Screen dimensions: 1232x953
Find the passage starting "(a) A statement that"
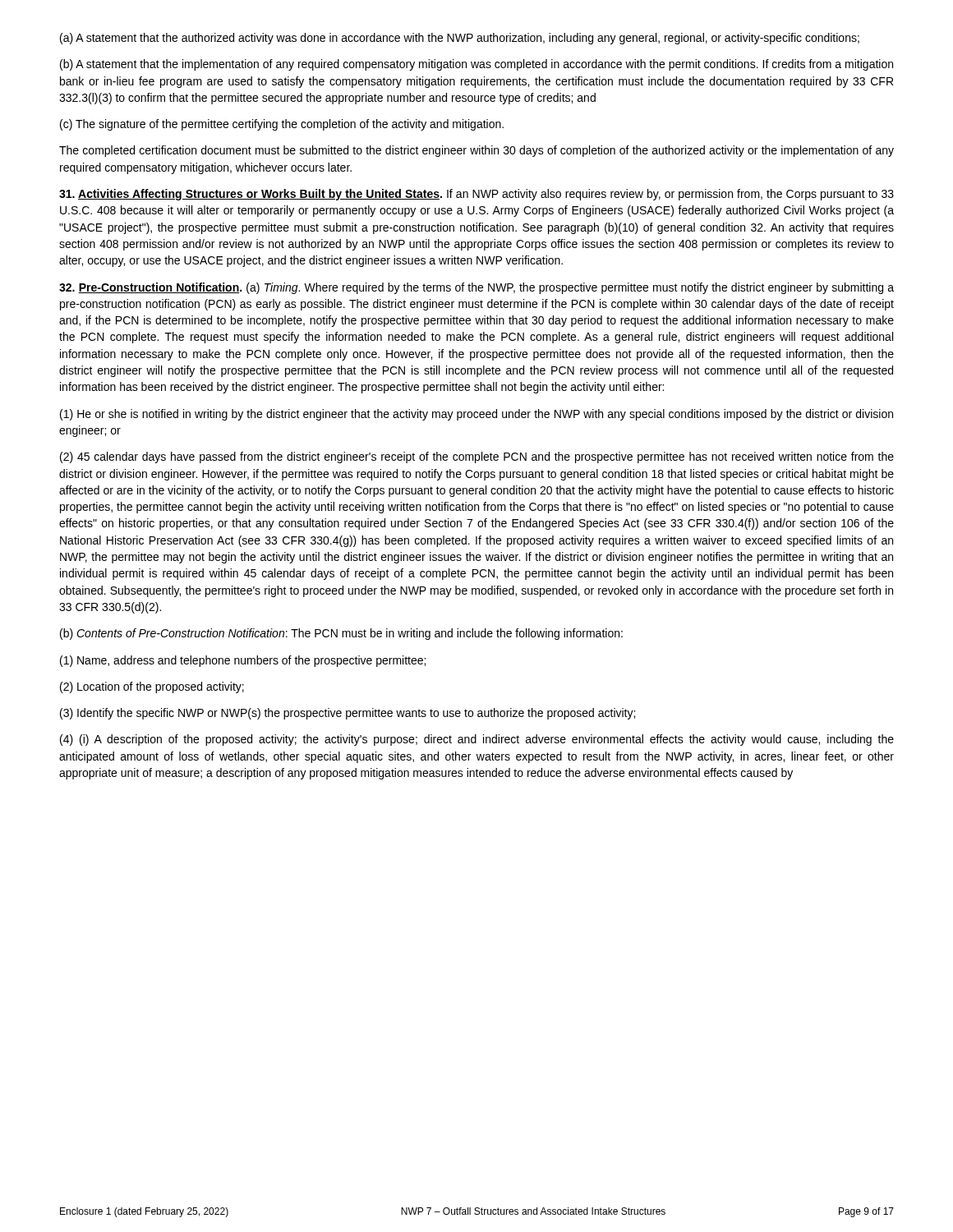point(460,38)
